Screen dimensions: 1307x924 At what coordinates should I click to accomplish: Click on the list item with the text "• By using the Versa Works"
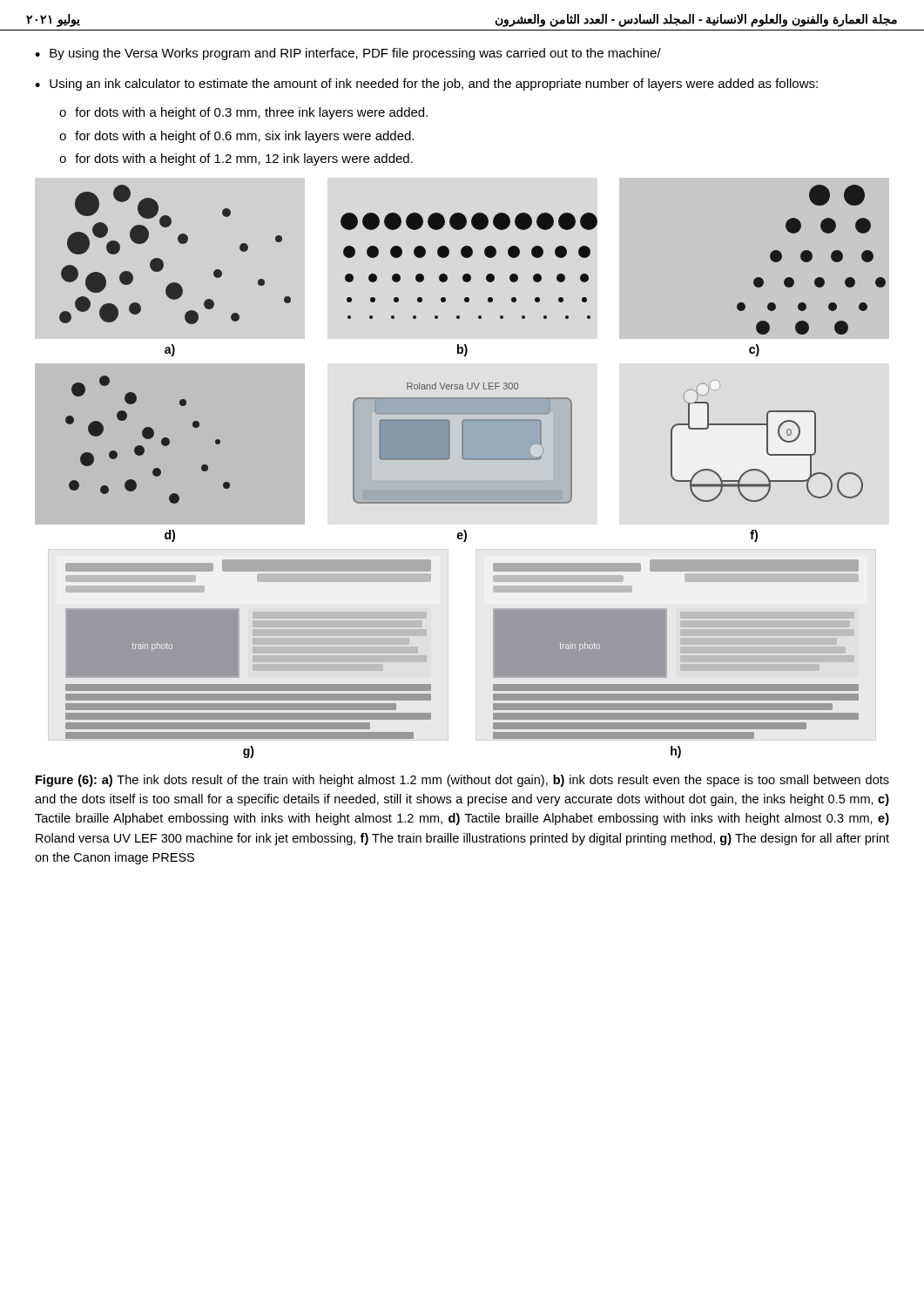pos(348,55)
